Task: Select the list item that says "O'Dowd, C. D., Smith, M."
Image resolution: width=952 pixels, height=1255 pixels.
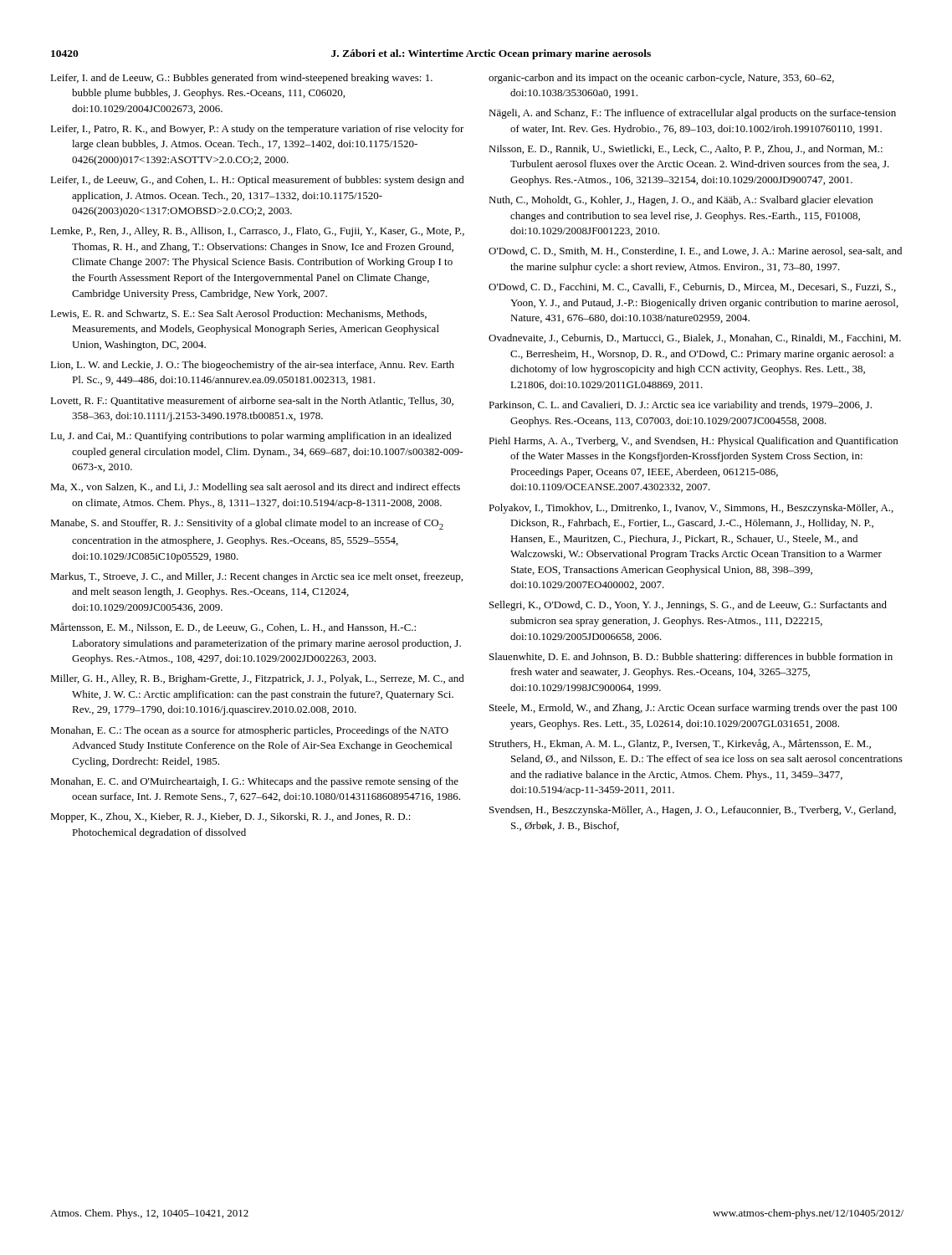Action: click(x=695, y=259)
